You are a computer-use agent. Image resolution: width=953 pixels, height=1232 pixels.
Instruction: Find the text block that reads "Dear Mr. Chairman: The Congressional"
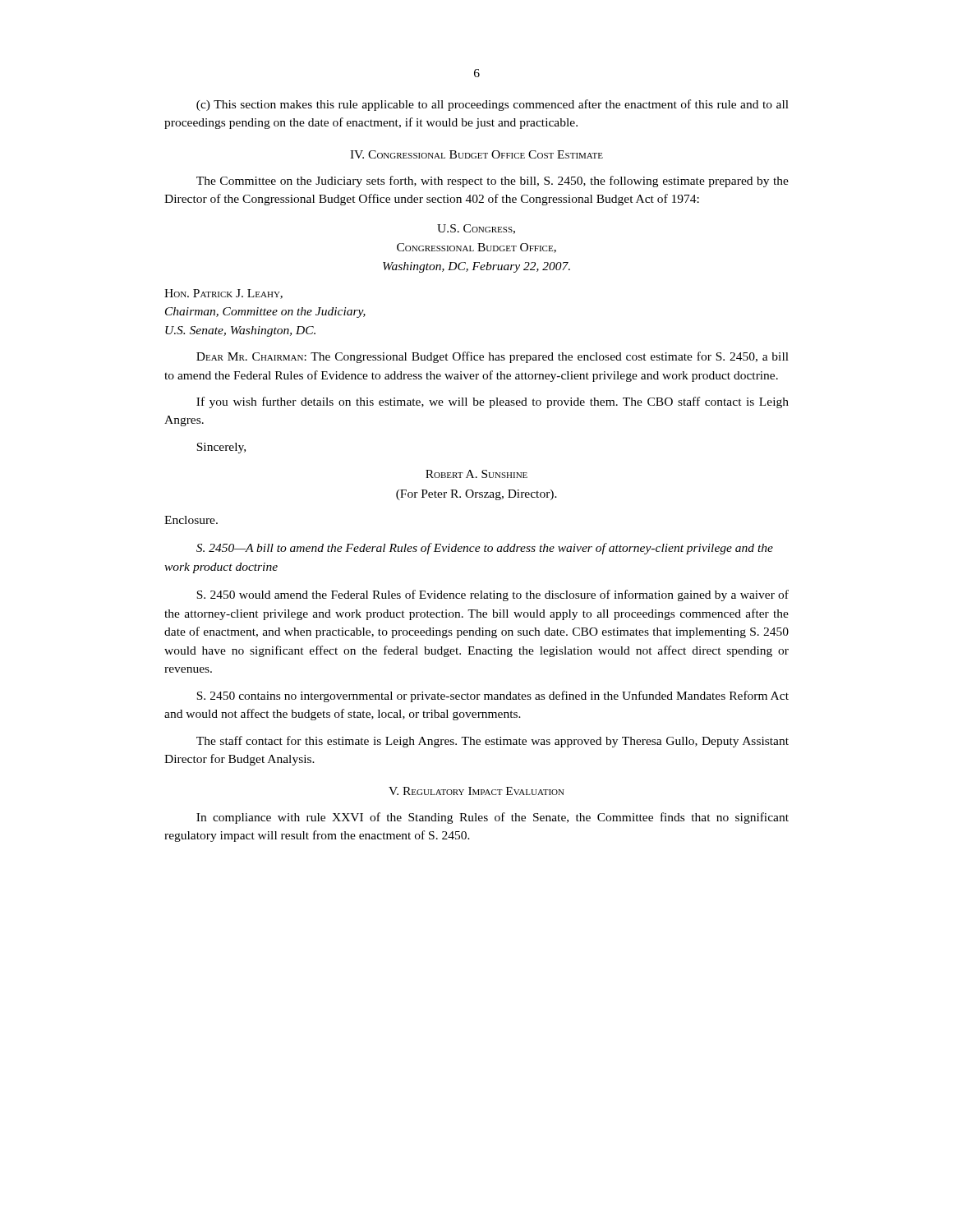[476, 366]
